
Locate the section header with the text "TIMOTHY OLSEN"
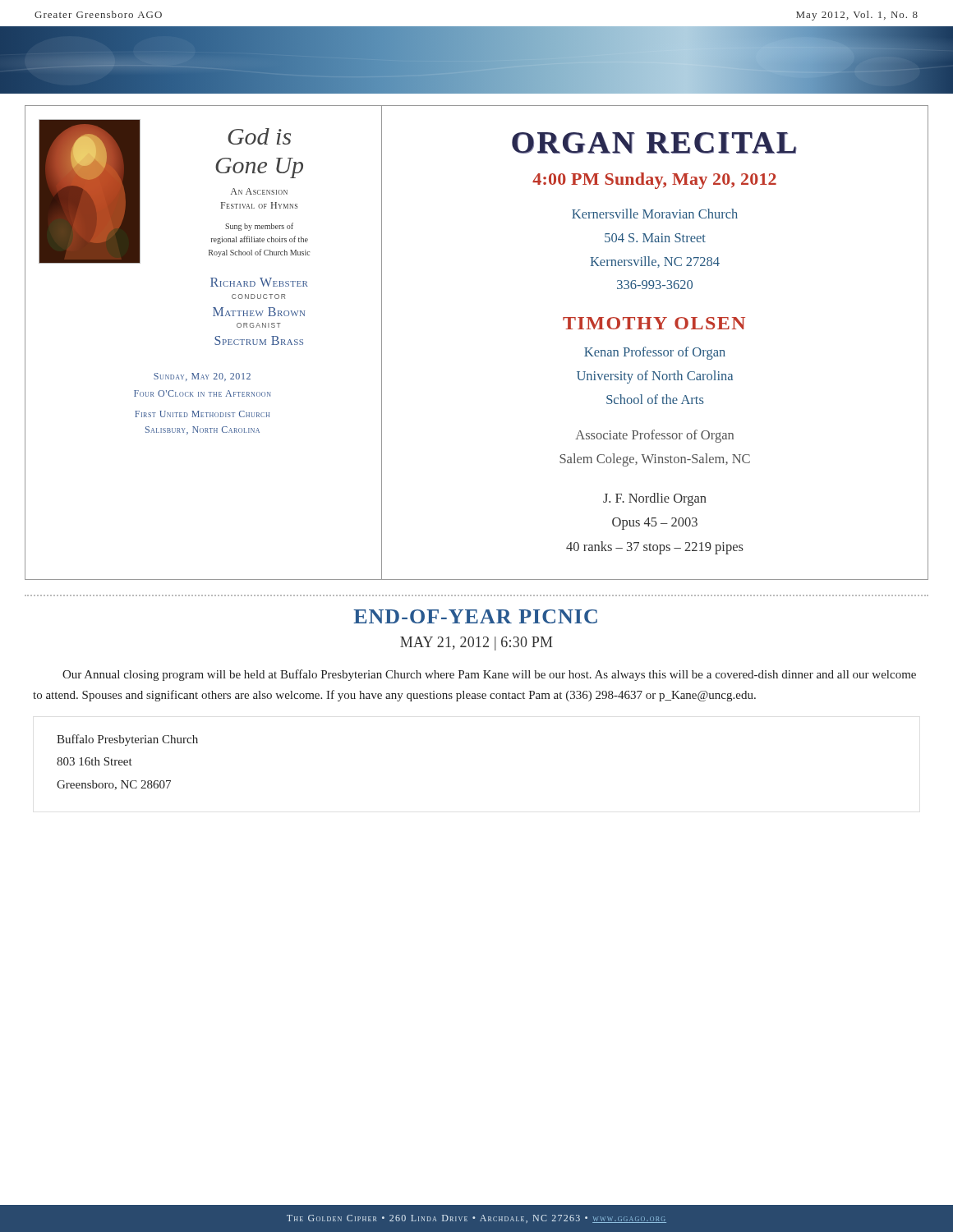pyautogui.click(x=655, y=323)
